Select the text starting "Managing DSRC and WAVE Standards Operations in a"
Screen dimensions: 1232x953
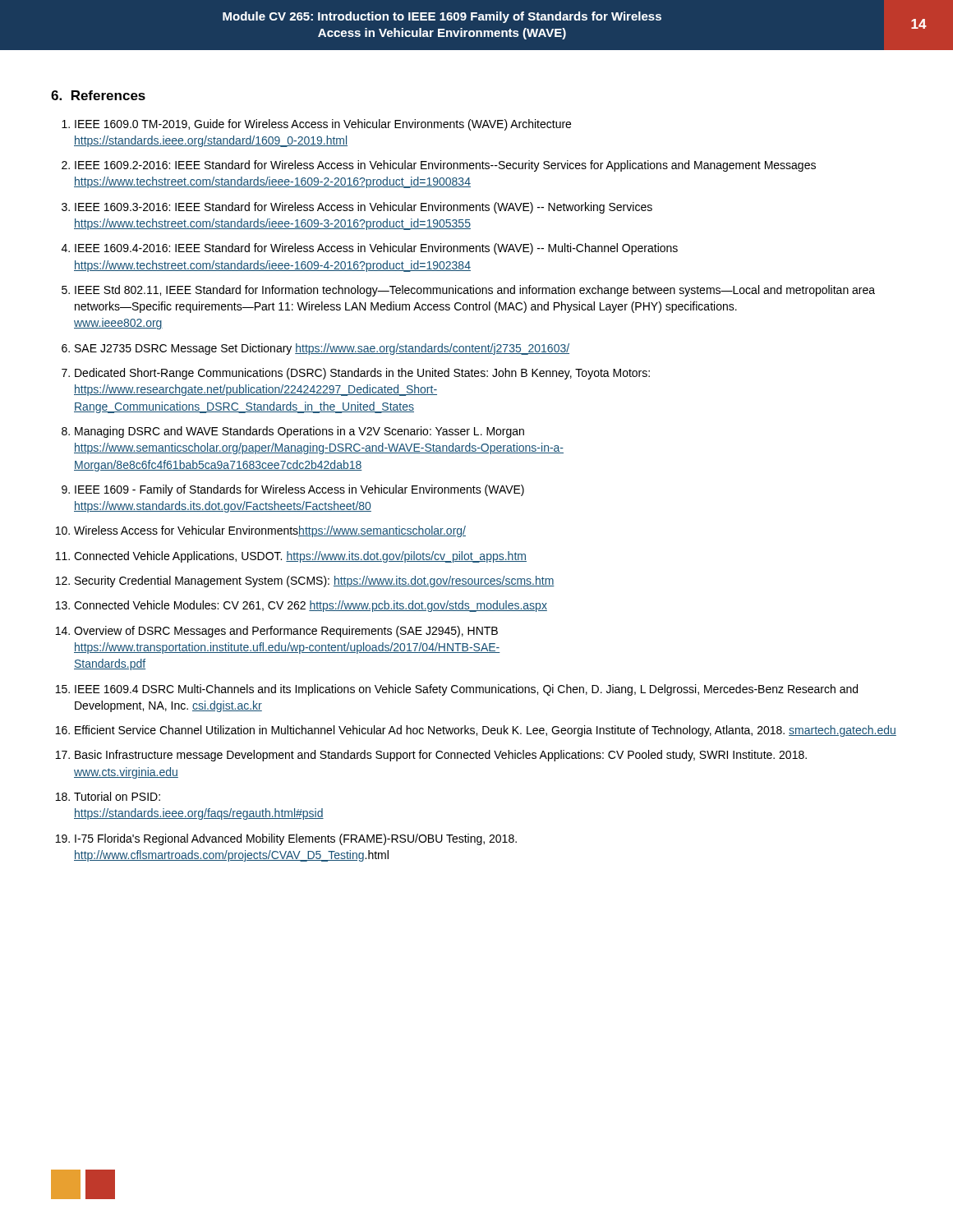coord(319,448)
